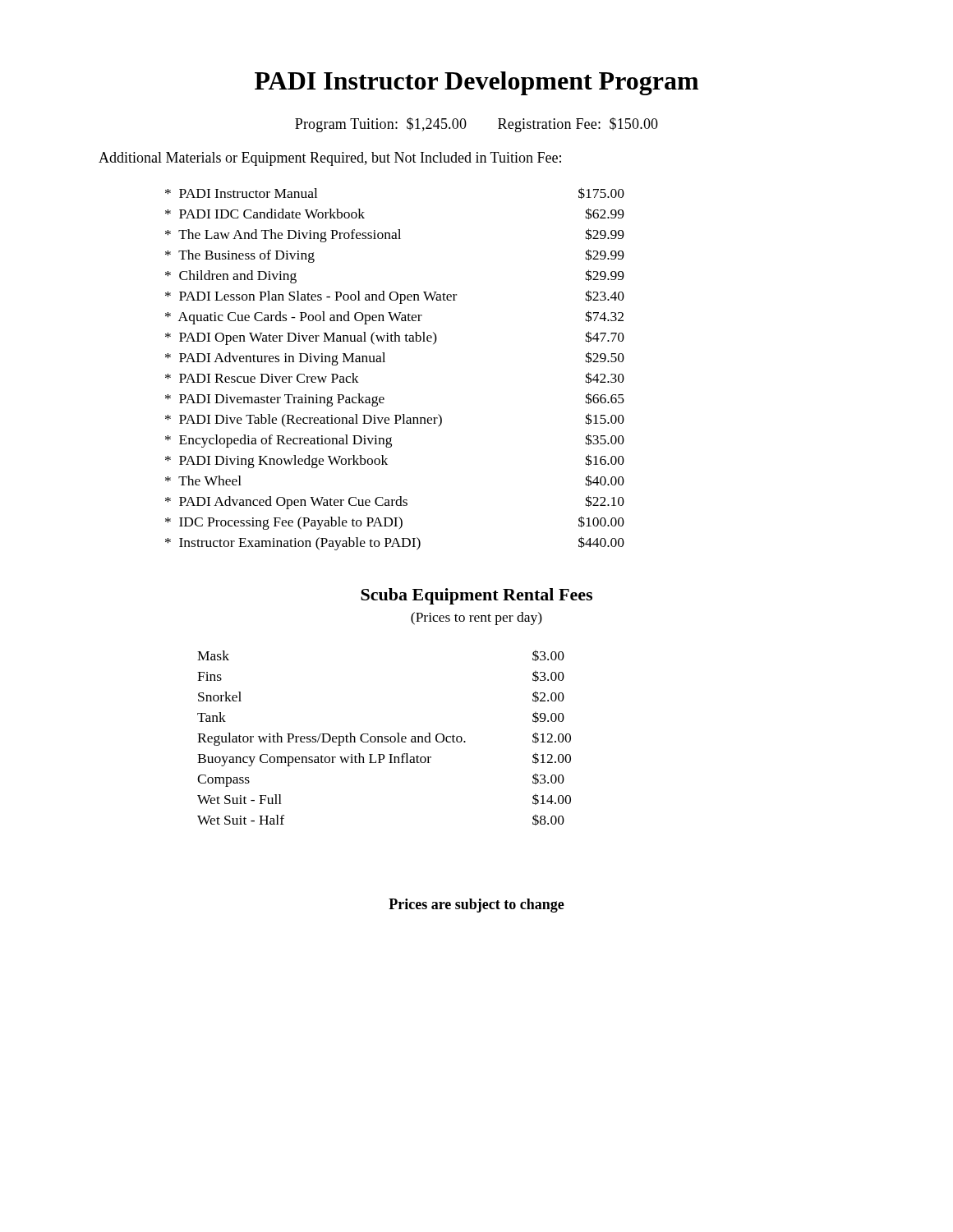Find the block on this page that starts "* PADI Divemaster Training"
Screen dimensions: 1232x953
394,399
